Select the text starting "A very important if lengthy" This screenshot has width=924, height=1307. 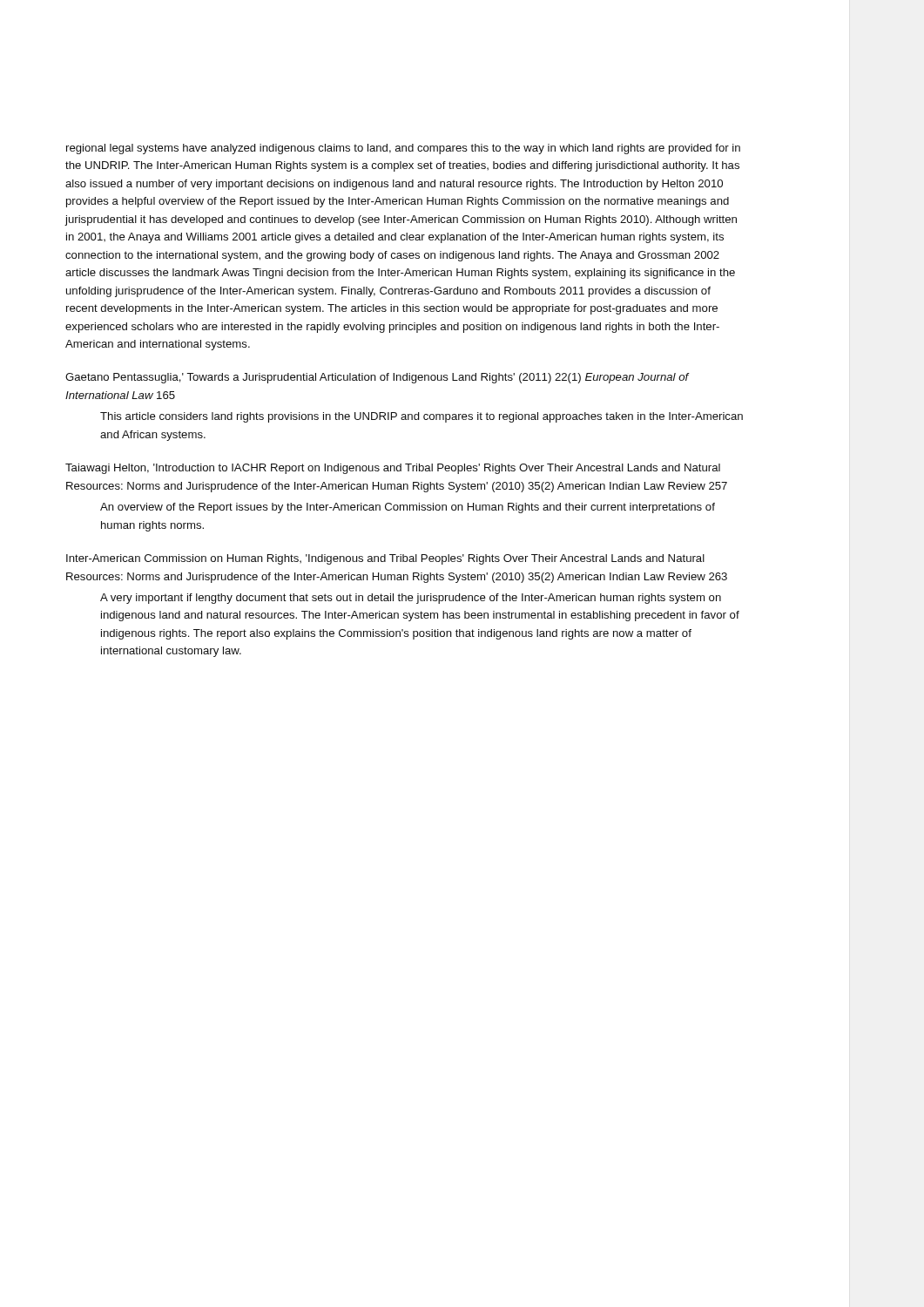(x=420, y=624)
